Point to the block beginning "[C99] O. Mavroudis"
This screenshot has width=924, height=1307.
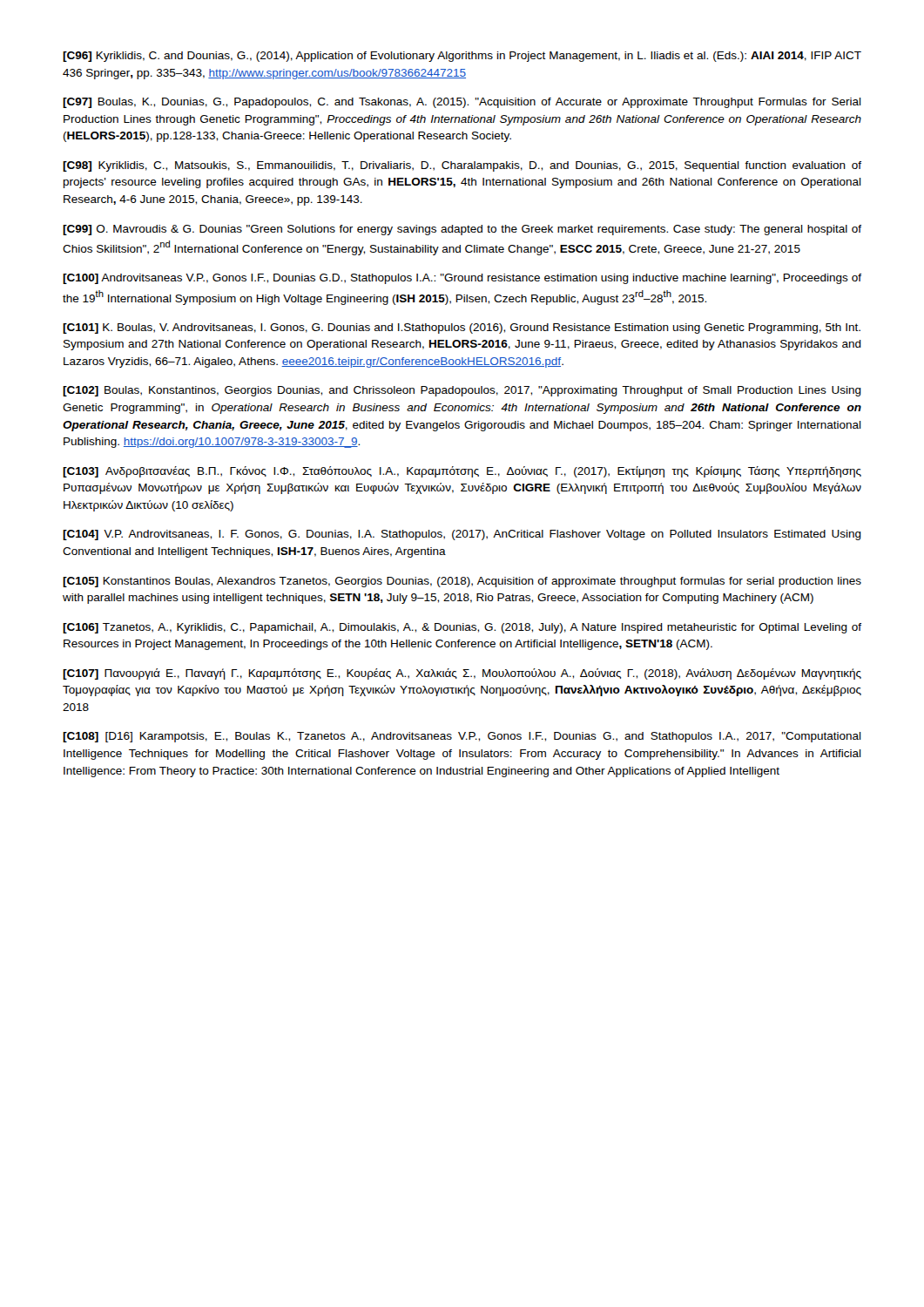462,238
